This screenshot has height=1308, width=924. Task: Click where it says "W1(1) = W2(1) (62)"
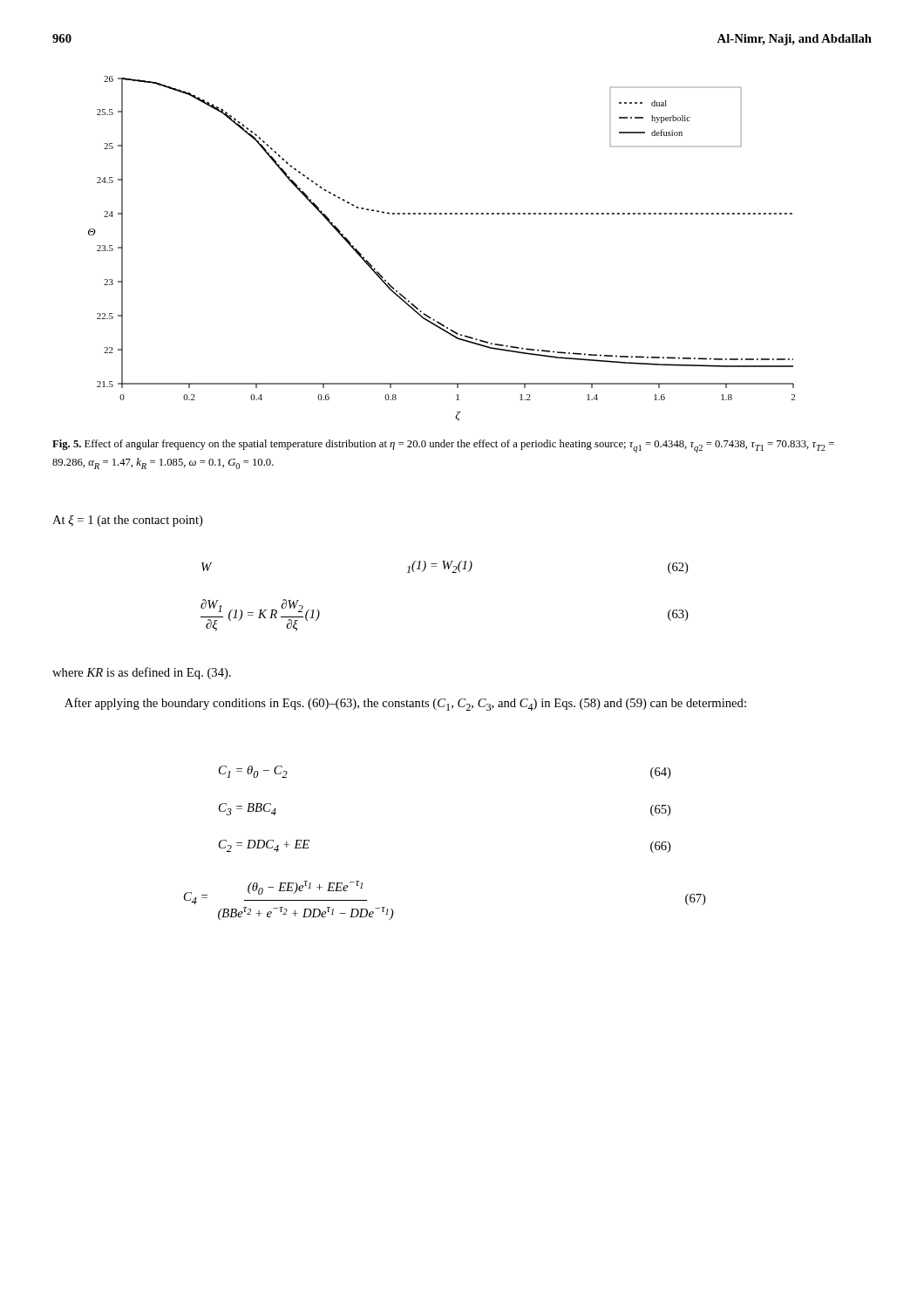[x=445, y=567]
